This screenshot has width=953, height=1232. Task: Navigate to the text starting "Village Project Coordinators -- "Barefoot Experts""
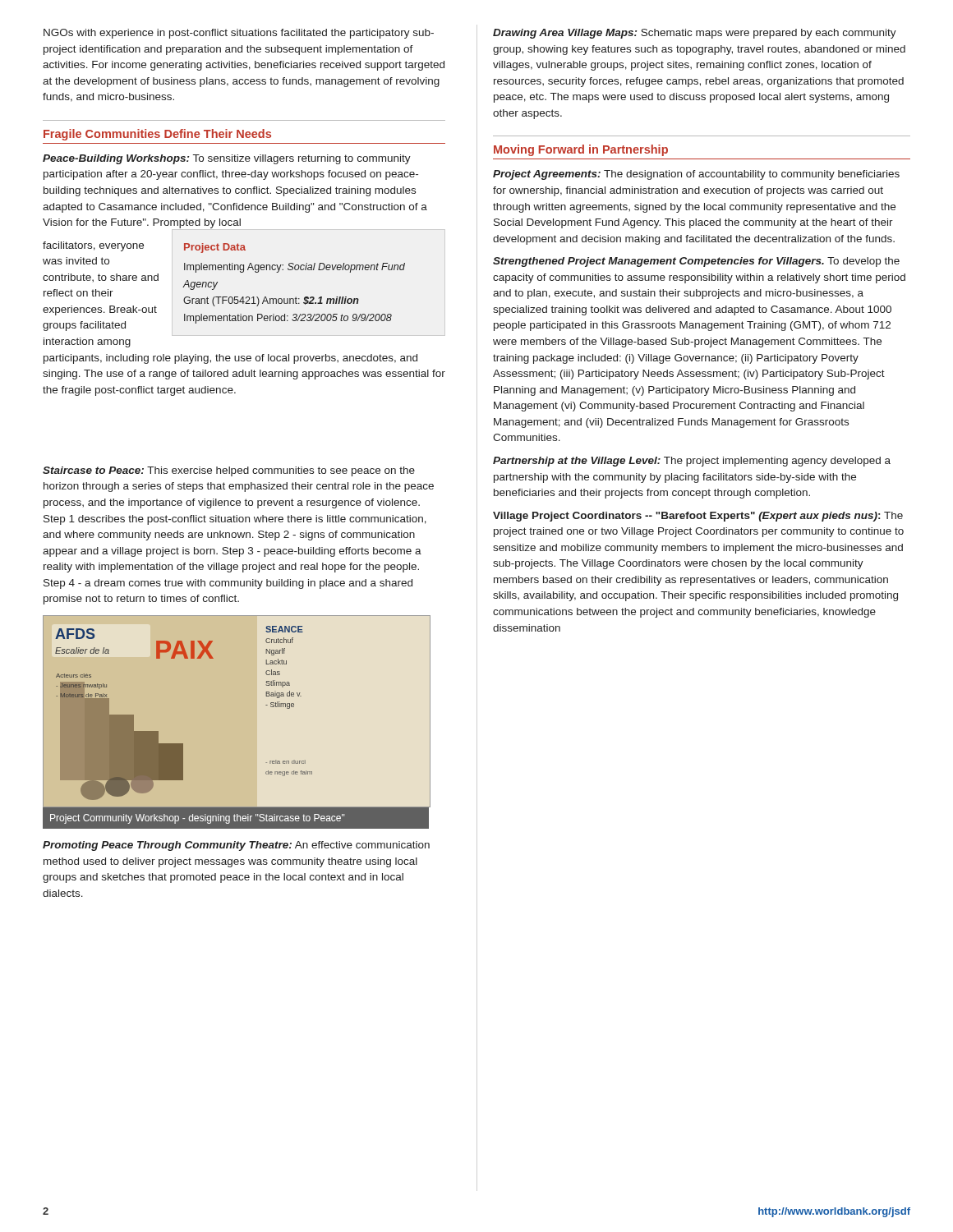[x=698, y=571]
